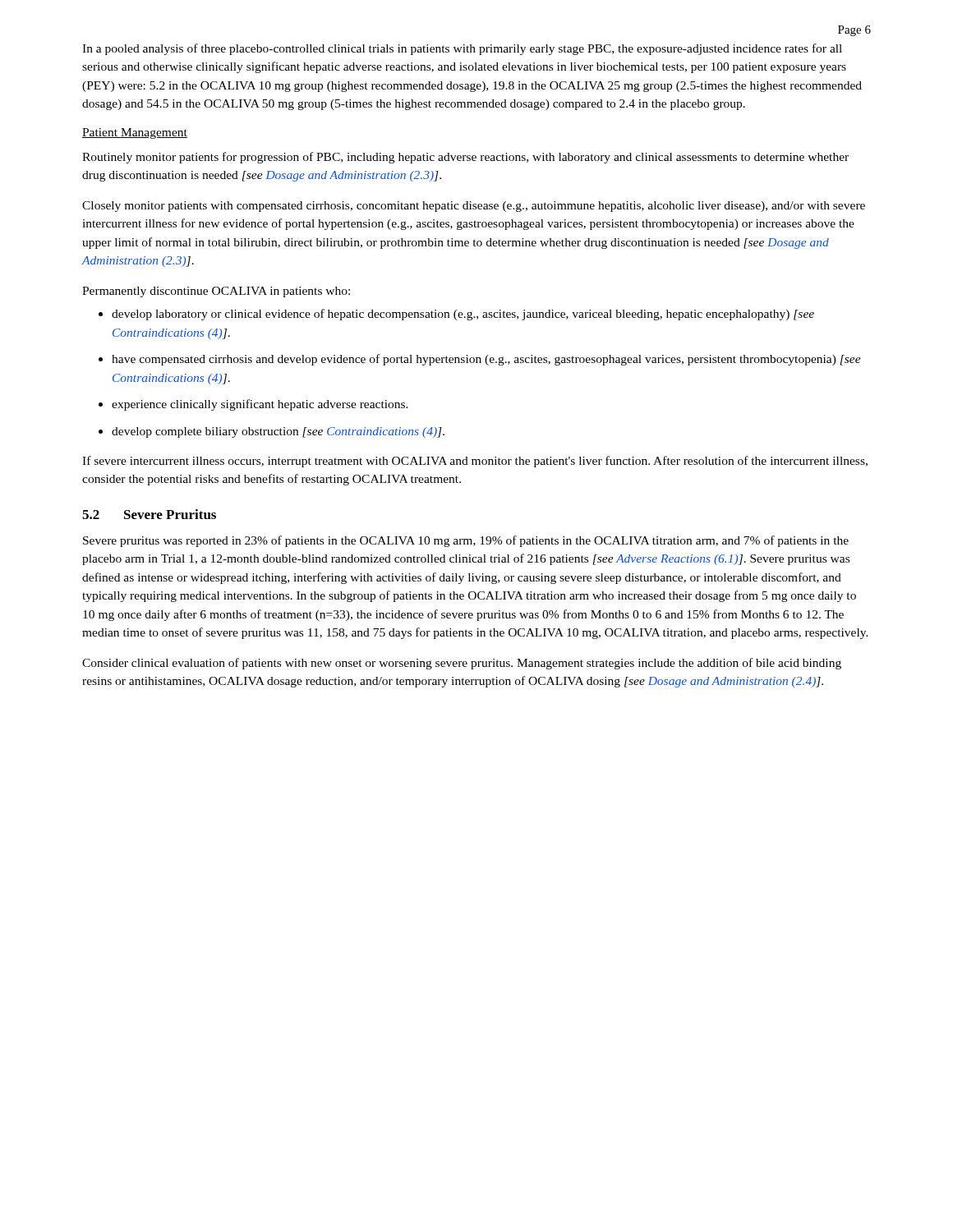Find "5.2 Severe Pruritus" on this page
This screenshot has height=1232, width=953.
point(149,514)
